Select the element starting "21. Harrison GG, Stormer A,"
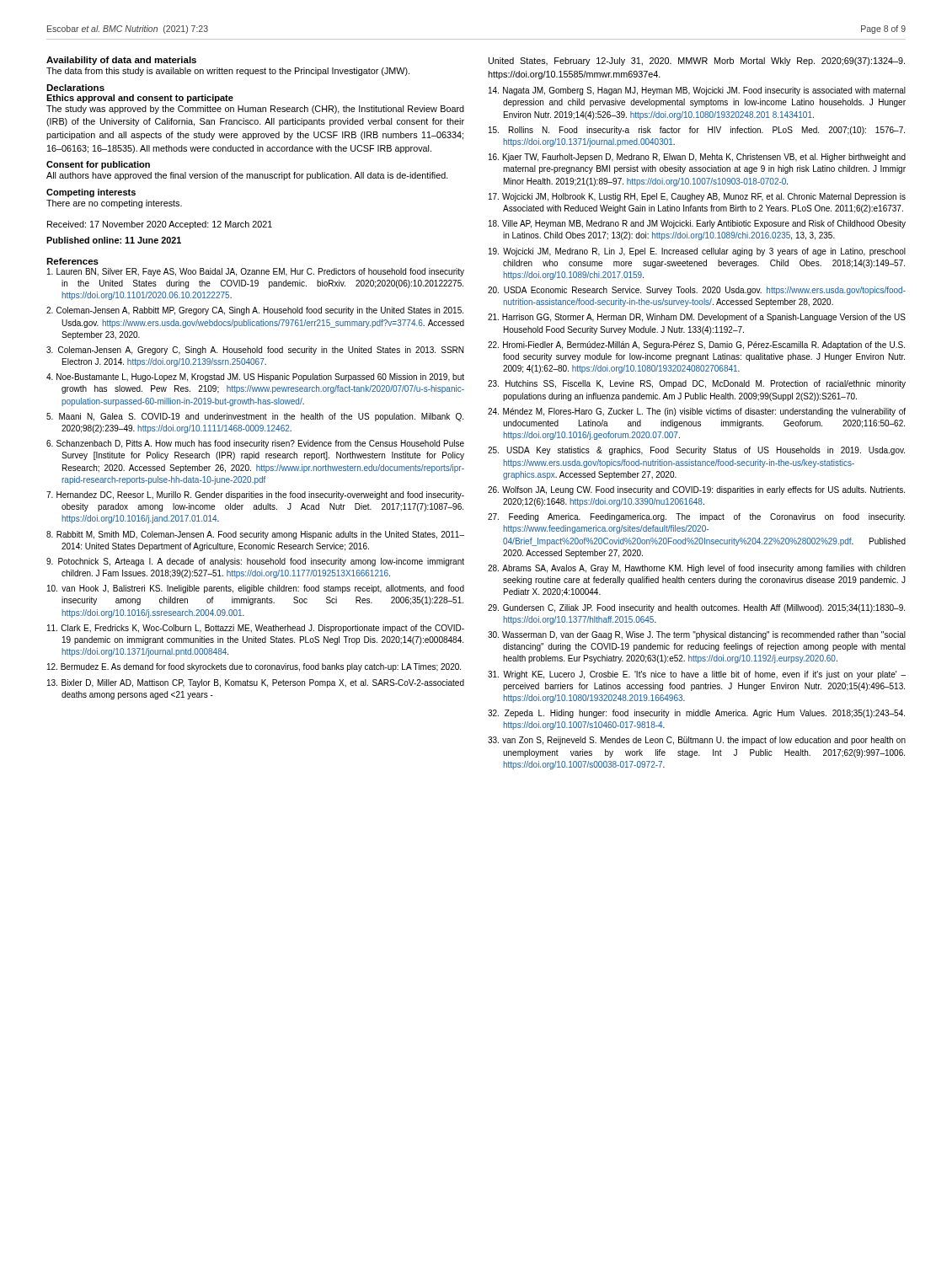 (697, 324)
